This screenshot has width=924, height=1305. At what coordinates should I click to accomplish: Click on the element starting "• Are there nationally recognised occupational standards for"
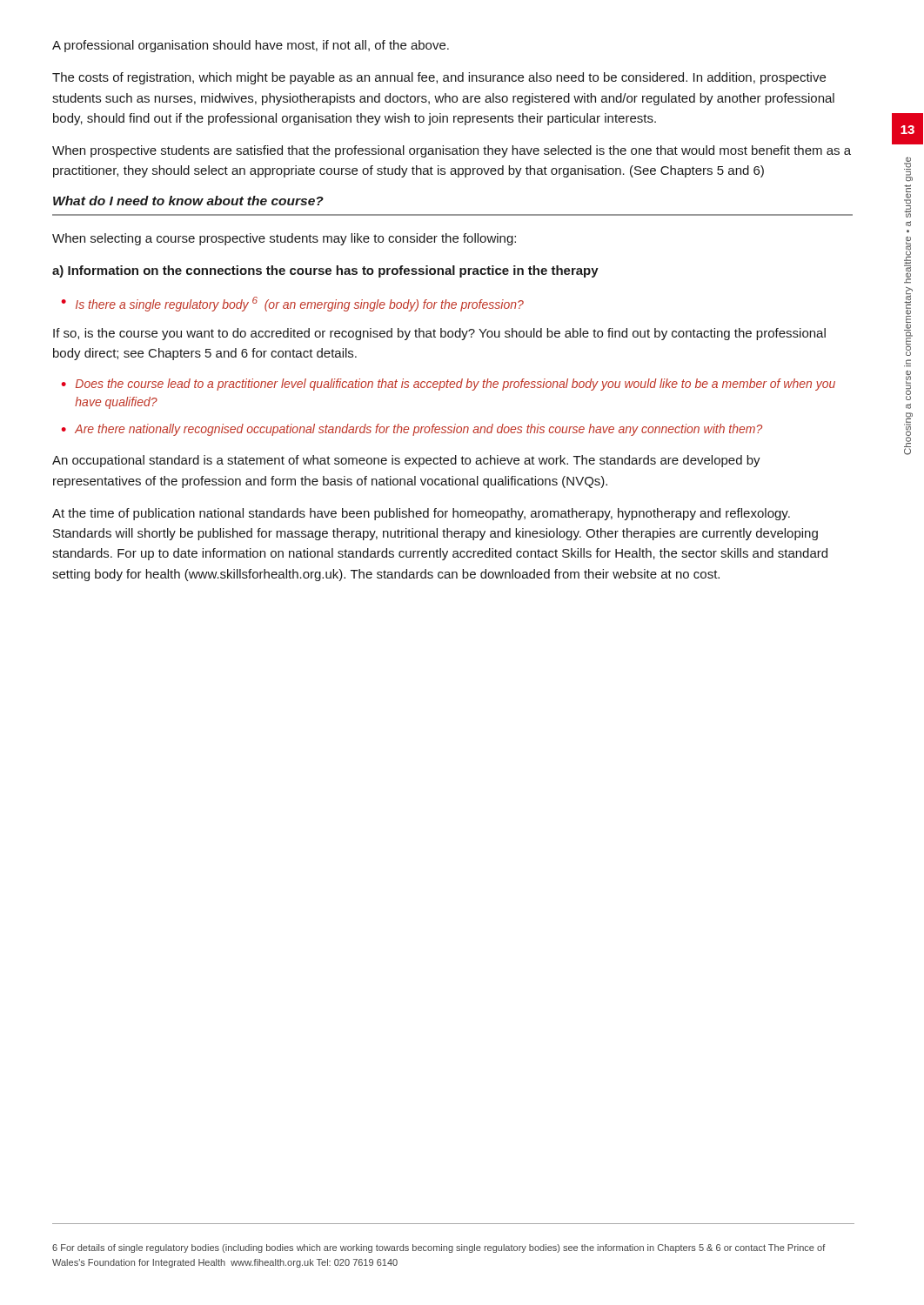[x=412, y=431]
